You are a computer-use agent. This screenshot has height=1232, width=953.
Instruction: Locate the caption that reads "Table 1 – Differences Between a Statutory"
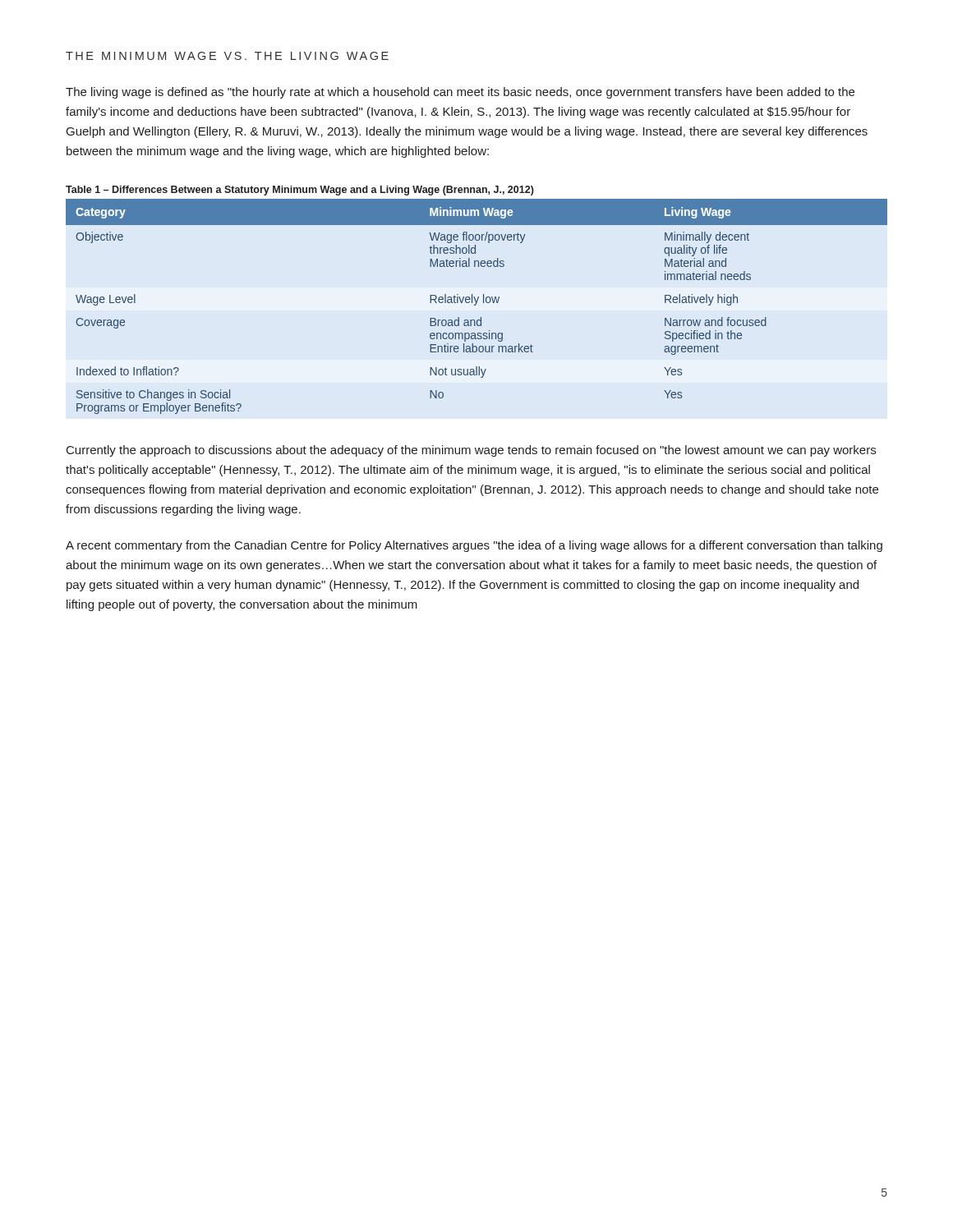[476, 190]
